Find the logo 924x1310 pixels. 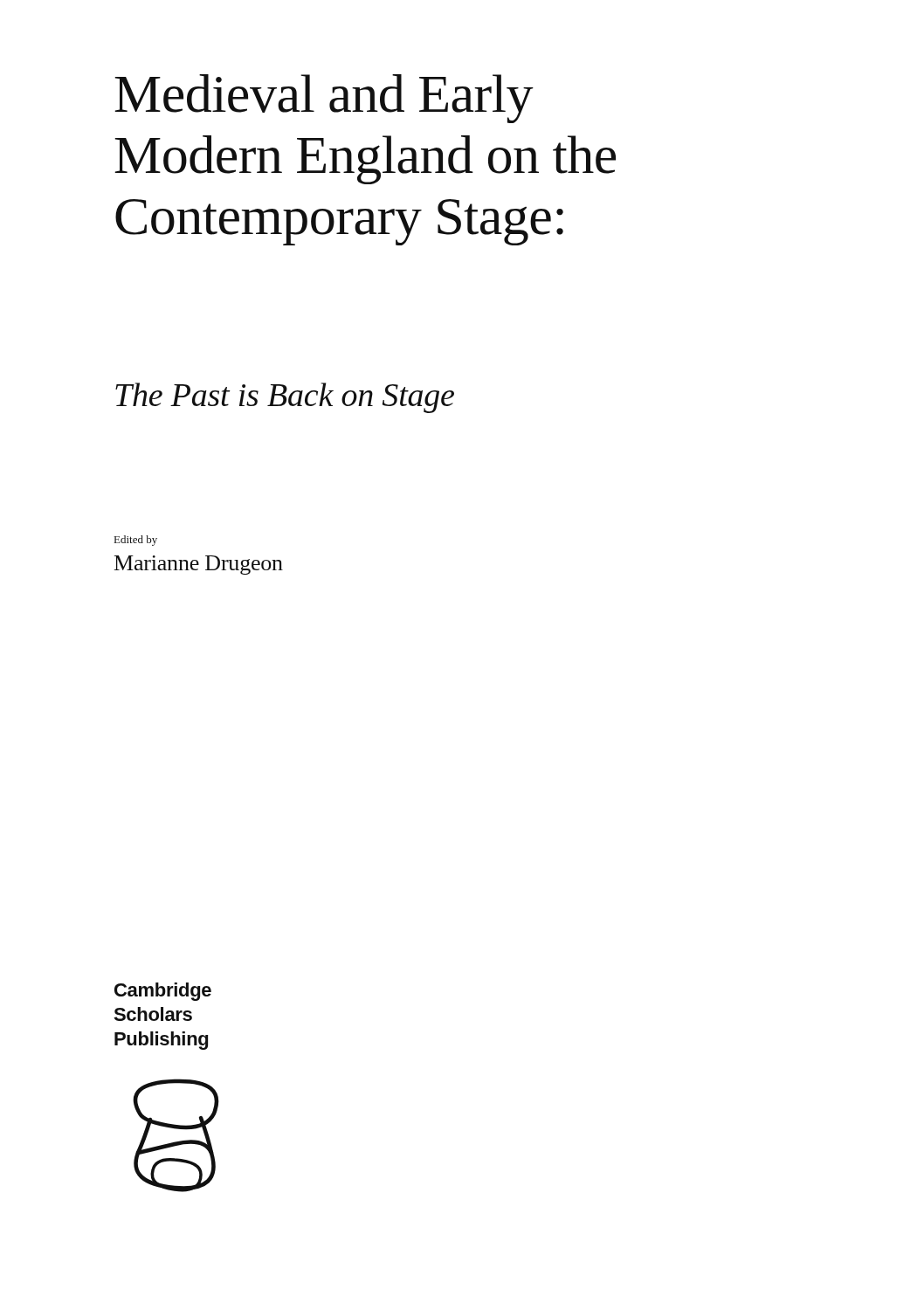pos(179,1144)
